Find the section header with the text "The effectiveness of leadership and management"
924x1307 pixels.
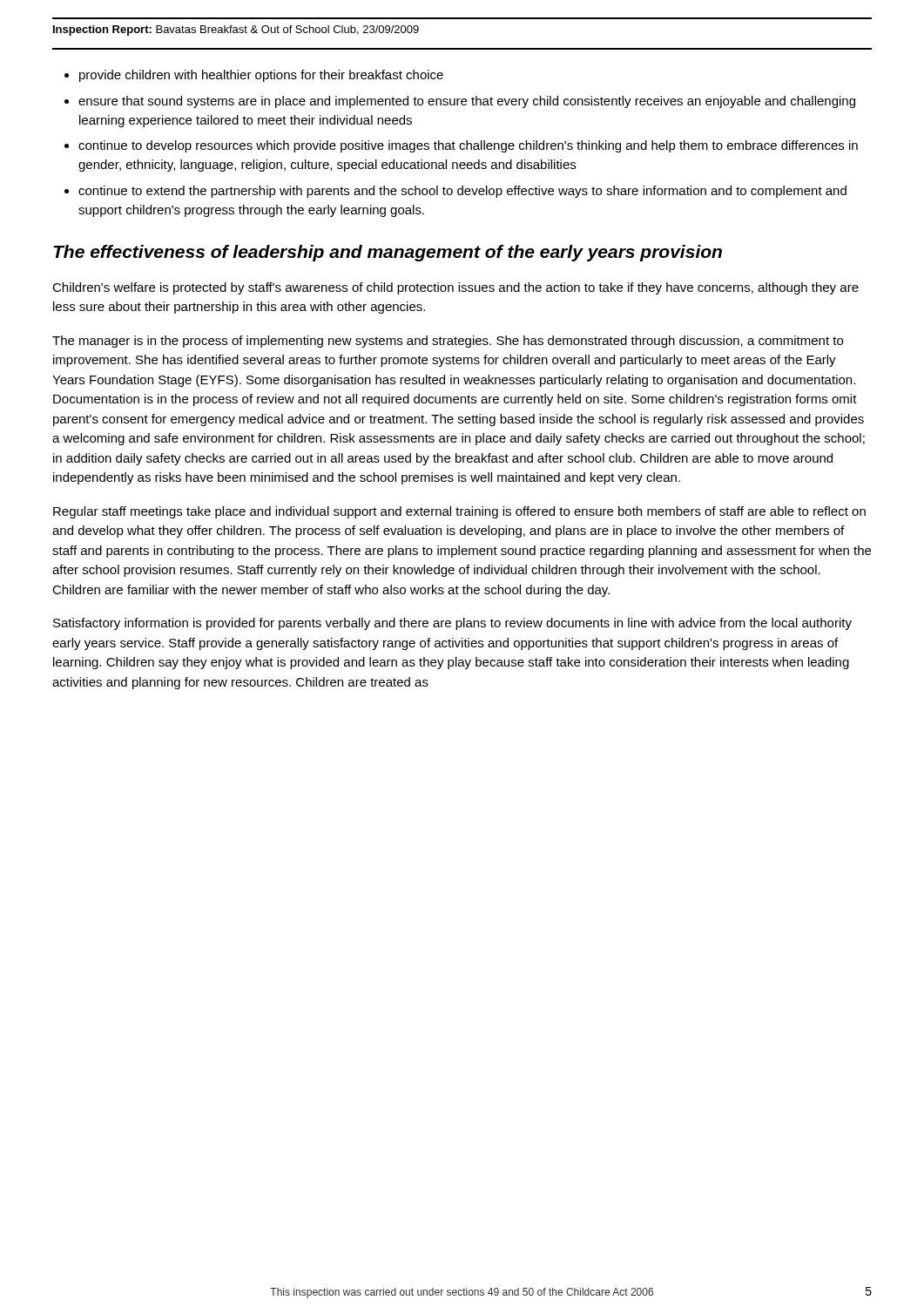462,252
